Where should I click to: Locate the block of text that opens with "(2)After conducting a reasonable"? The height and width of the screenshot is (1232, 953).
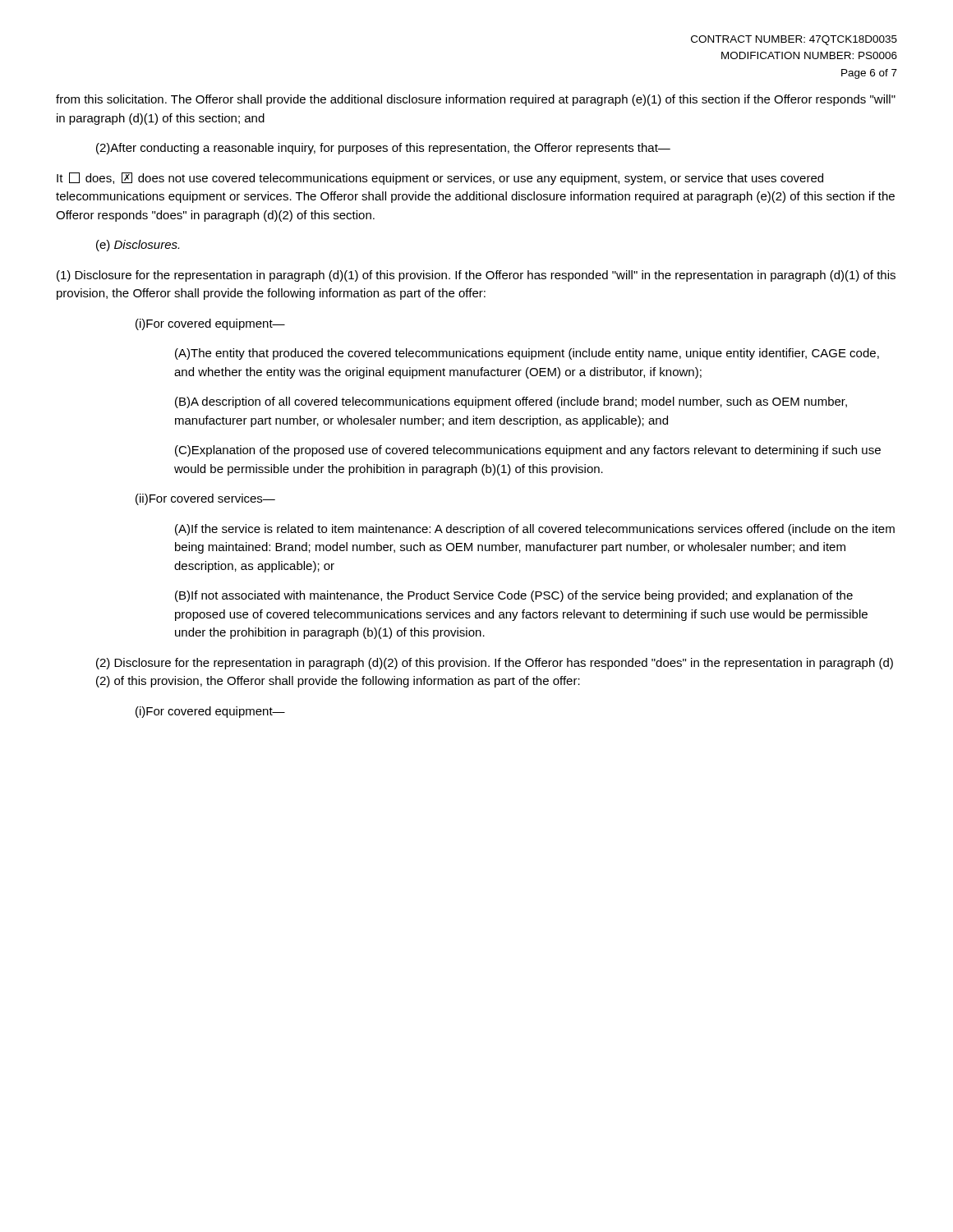(383, 147)
